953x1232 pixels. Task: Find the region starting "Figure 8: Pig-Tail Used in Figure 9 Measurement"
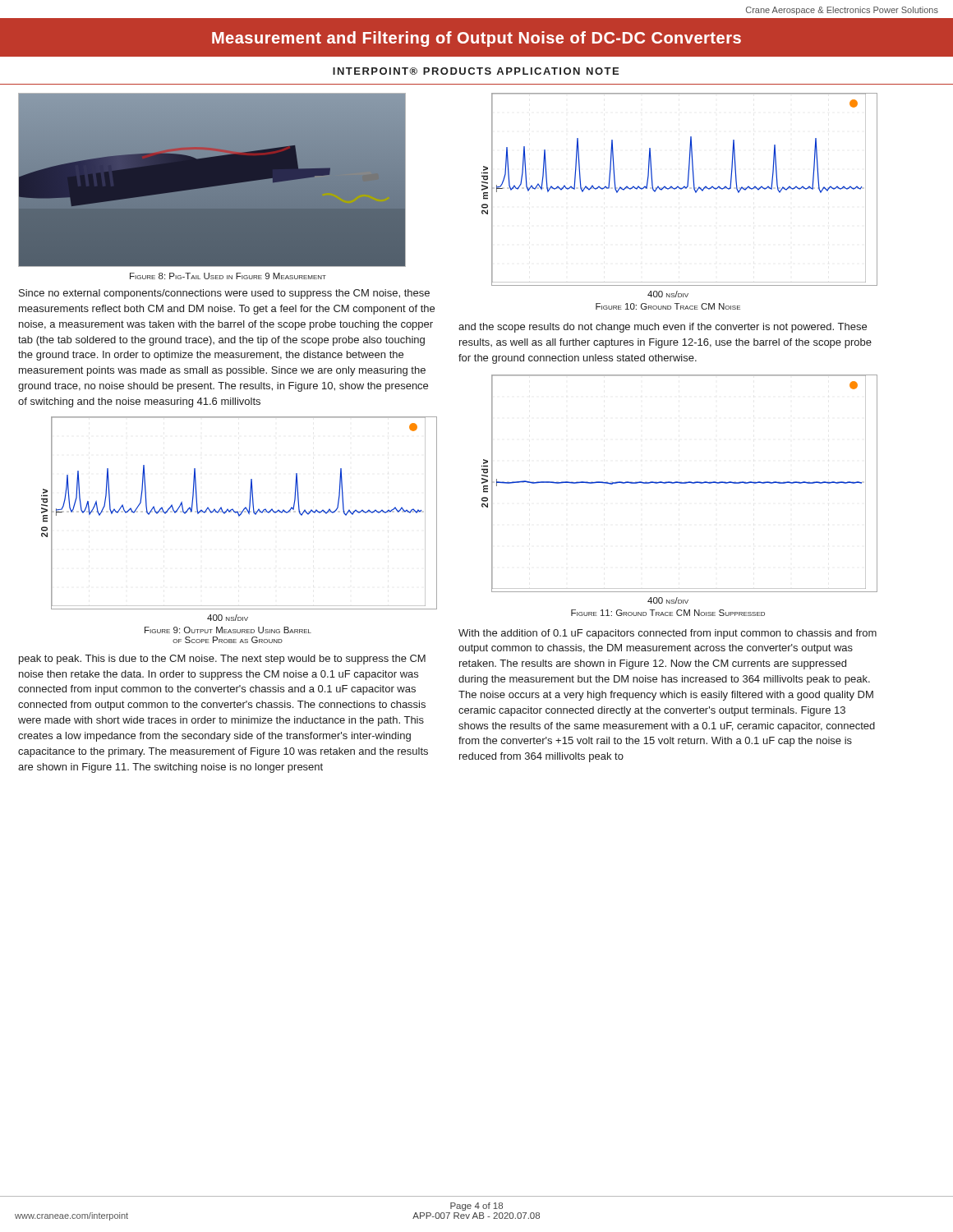pyautogui.click(x=228, y=276)
